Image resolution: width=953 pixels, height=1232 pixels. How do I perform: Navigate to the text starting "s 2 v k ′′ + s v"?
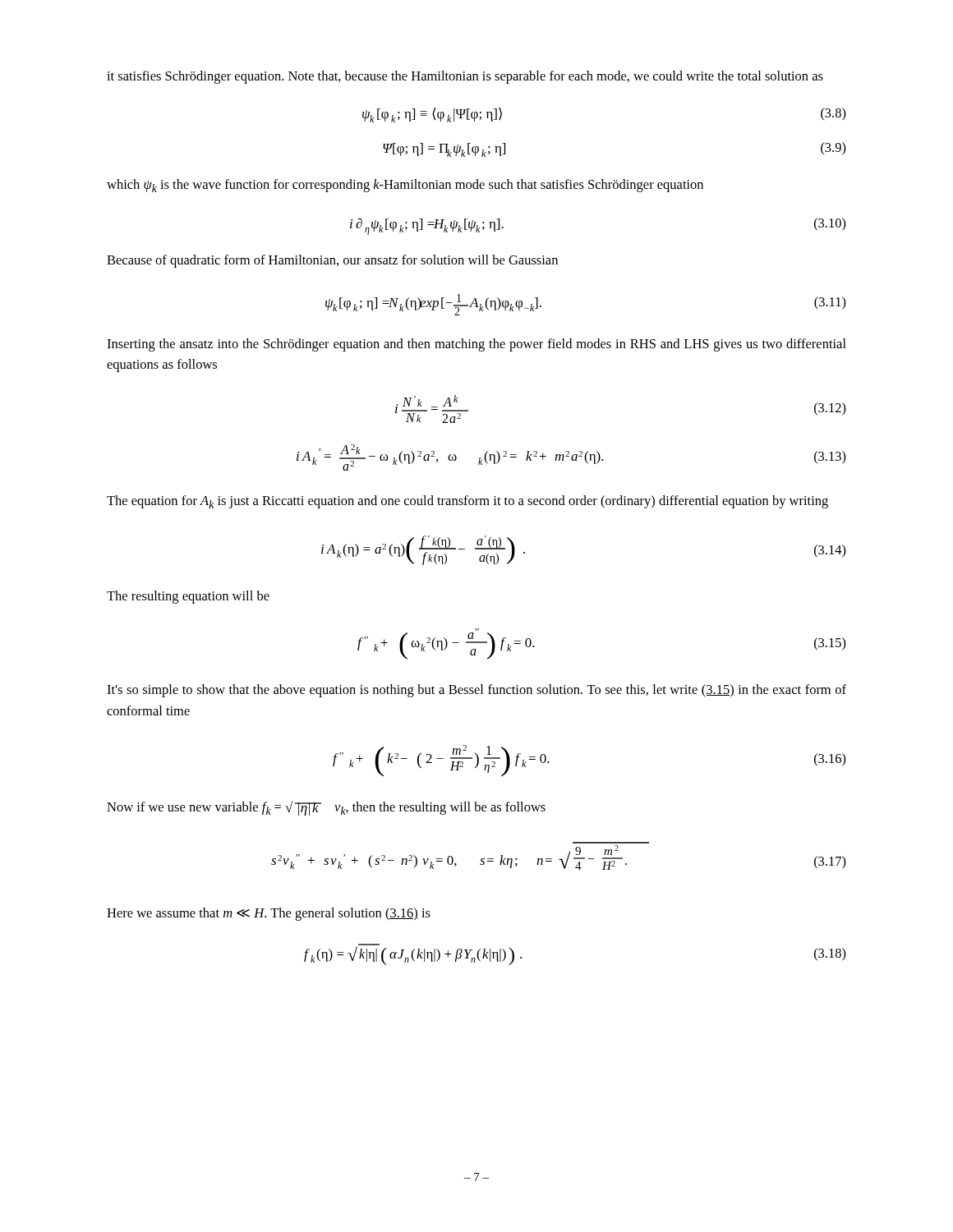559,861
